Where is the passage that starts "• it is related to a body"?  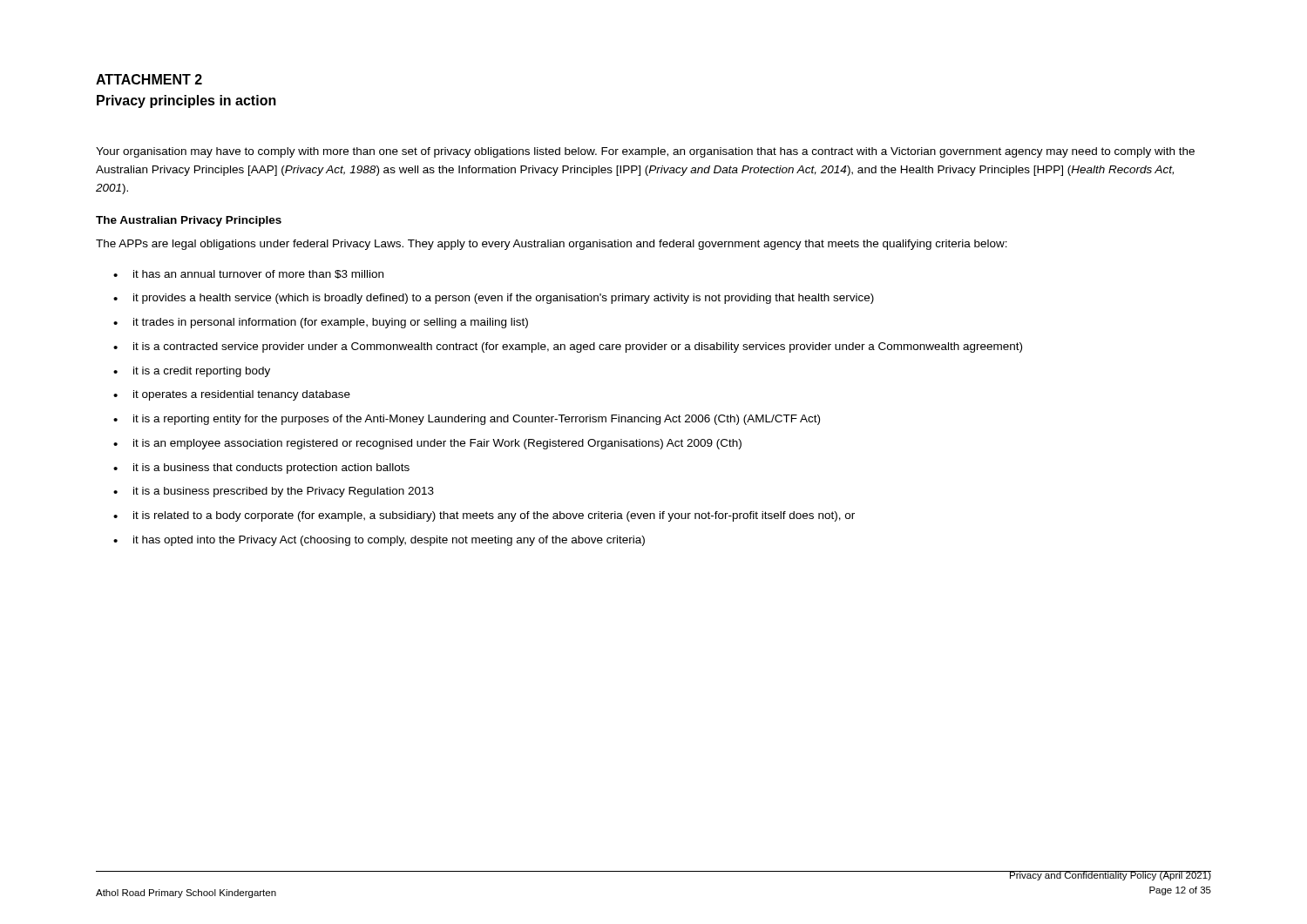(662, 516)
